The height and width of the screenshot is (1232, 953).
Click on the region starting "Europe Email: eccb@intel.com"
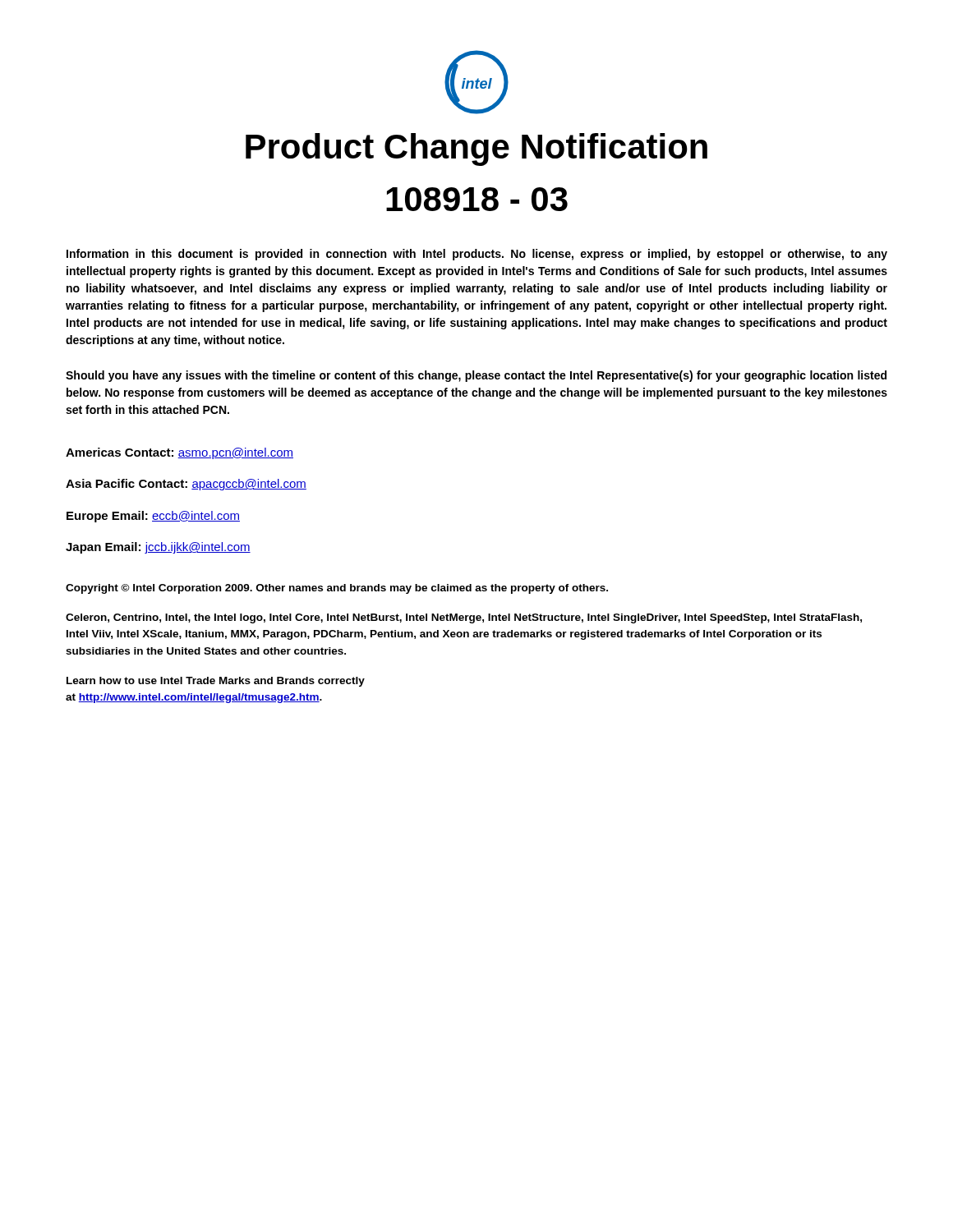(153, 515)
